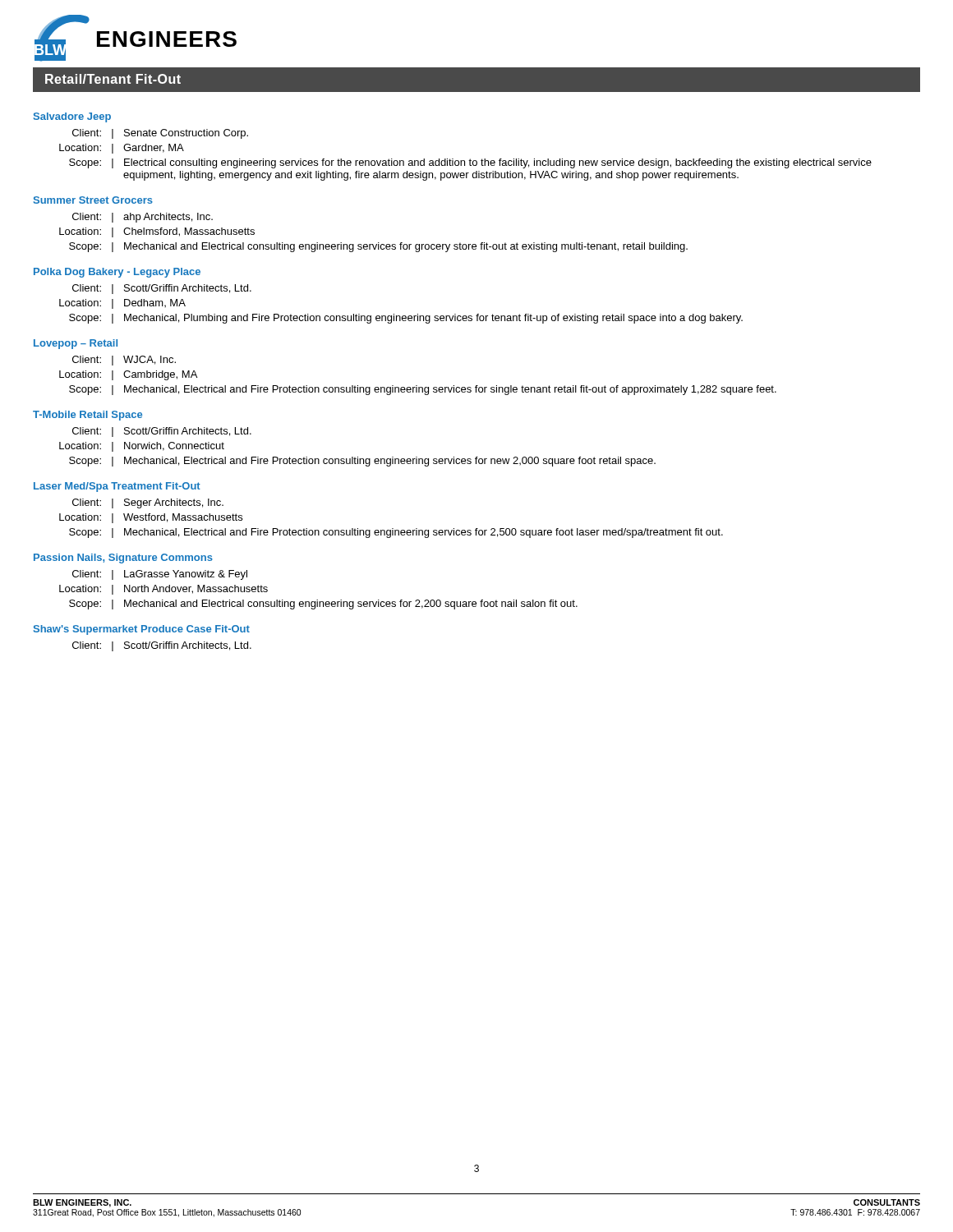Select the table that reads "North Andover, Massachusetts"
Screen dimensions: 1232x953
(x=476, y=589)
